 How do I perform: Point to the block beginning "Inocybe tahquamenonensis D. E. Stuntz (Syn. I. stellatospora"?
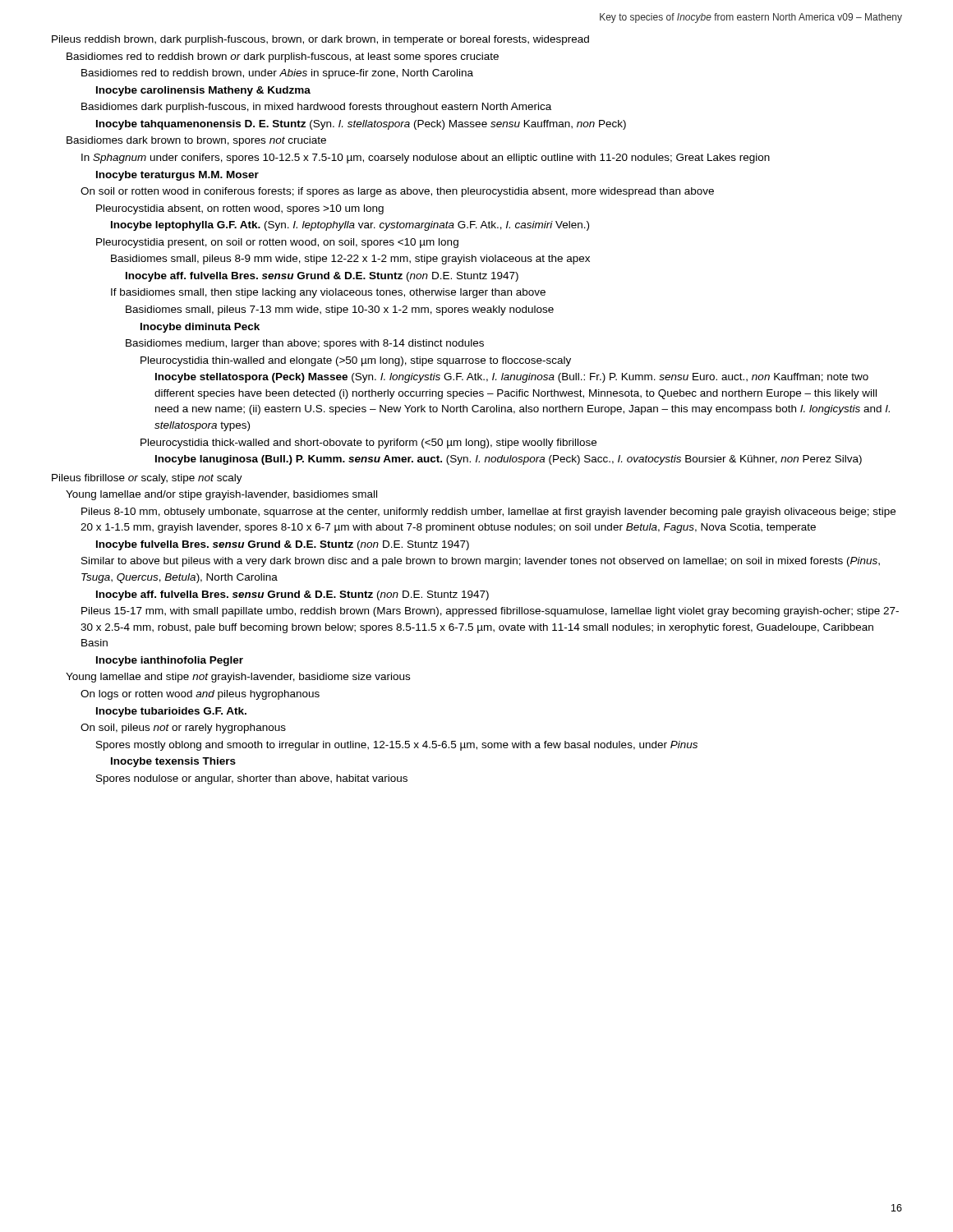(x=361, y=123)
